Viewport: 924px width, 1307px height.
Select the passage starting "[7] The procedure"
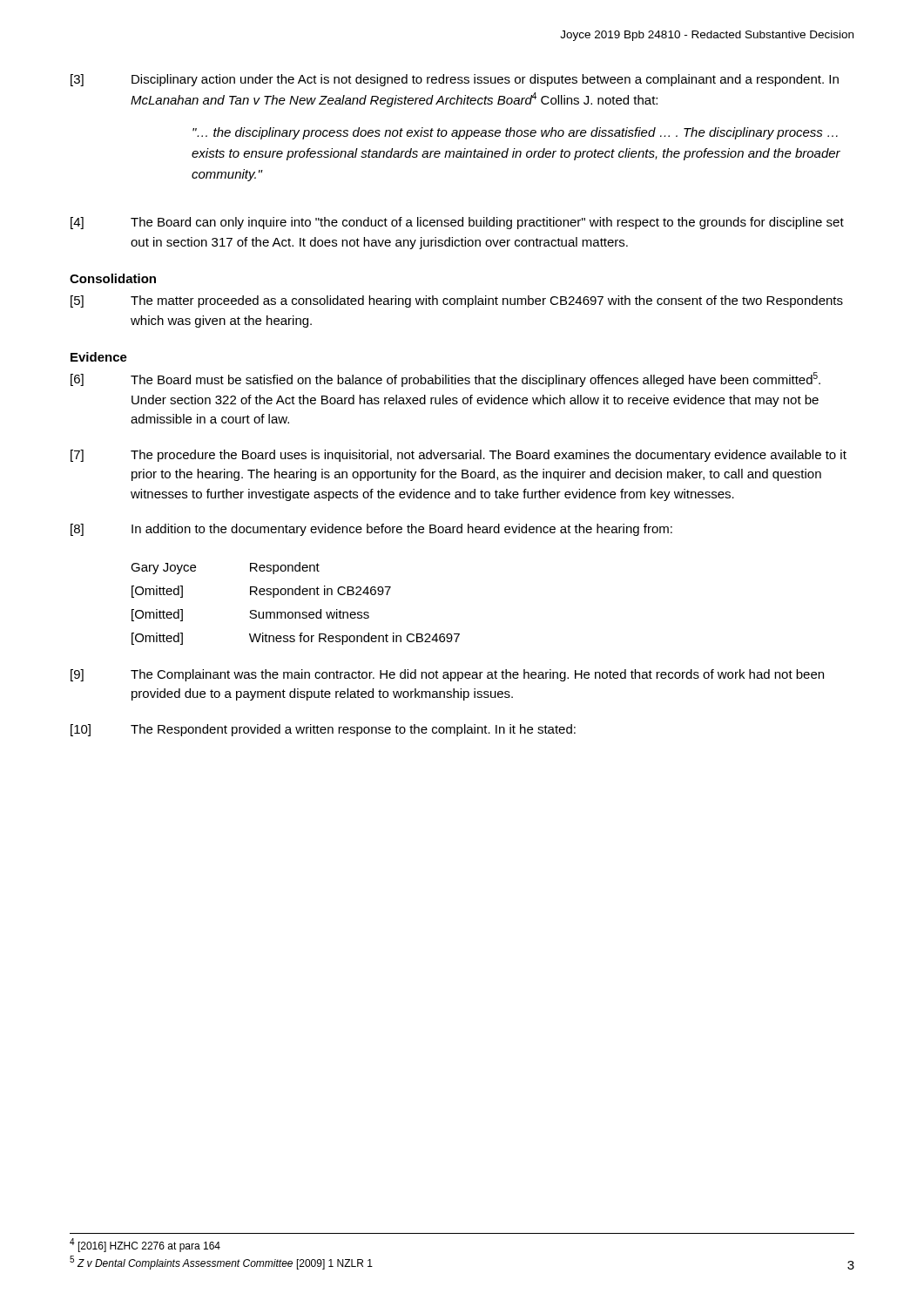click(462, 474)
